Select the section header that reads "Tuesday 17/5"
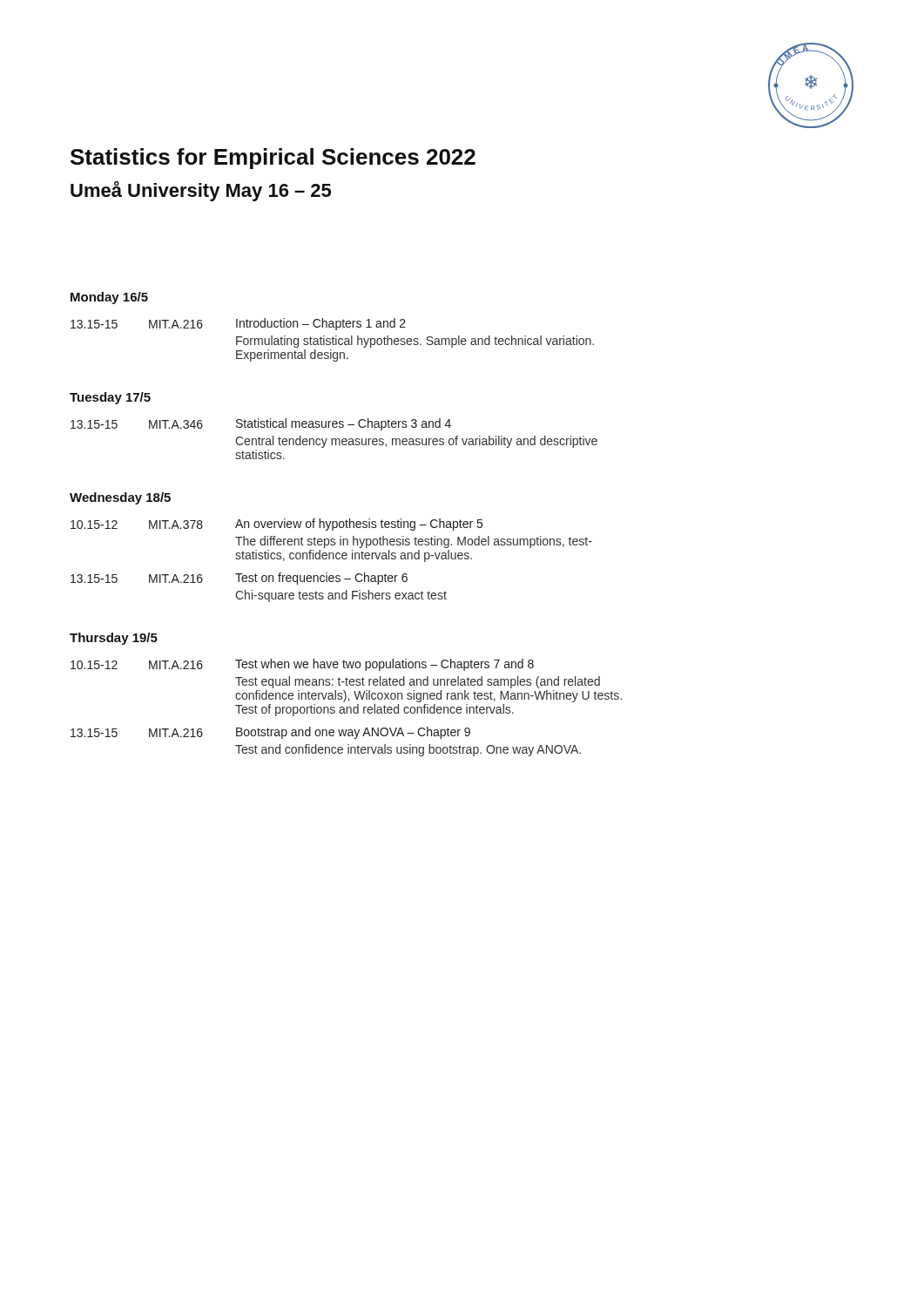 110,397
